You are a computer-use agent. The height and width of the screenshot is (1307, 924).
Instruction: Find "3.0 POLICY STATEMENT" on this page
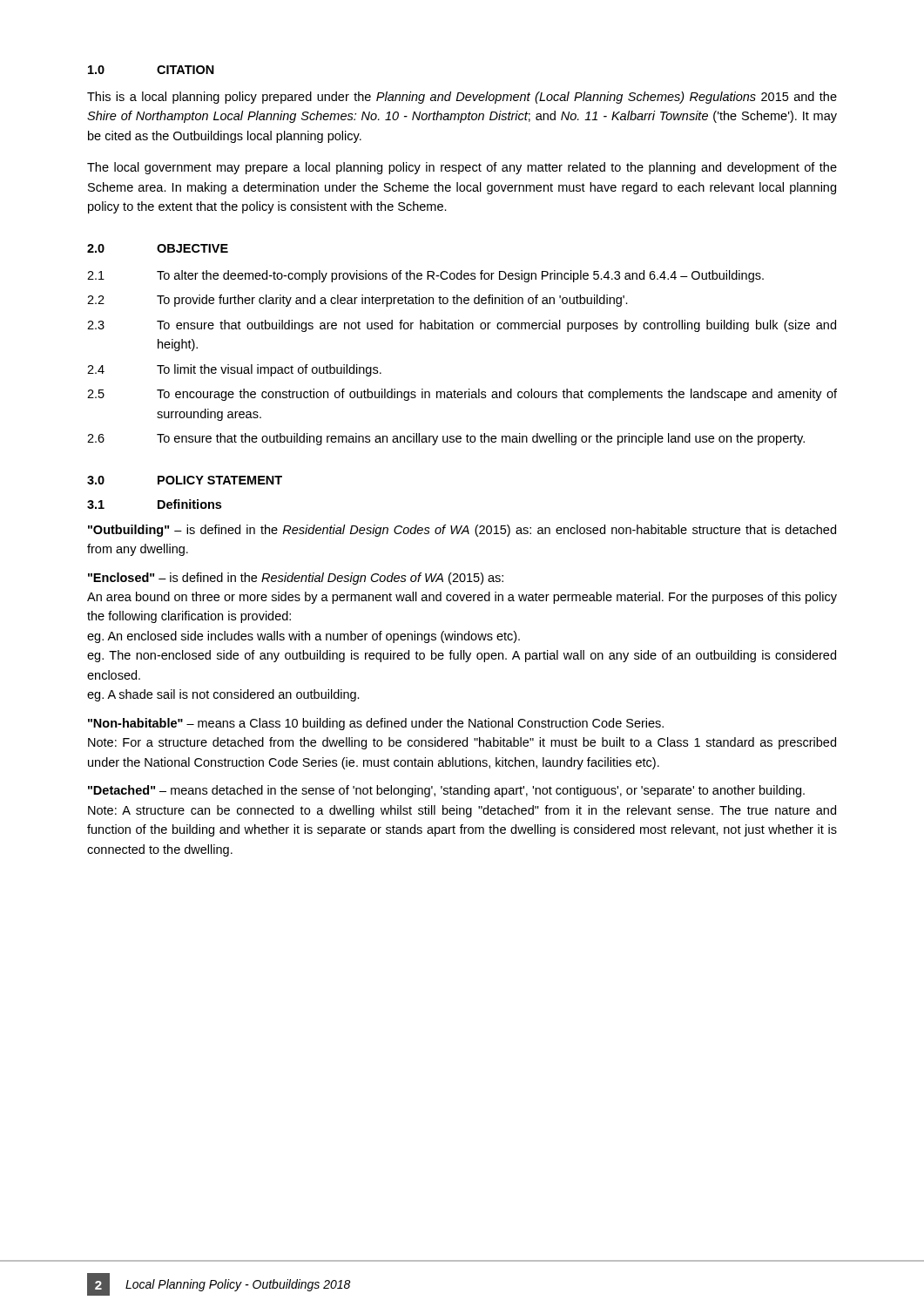(185, 480)
